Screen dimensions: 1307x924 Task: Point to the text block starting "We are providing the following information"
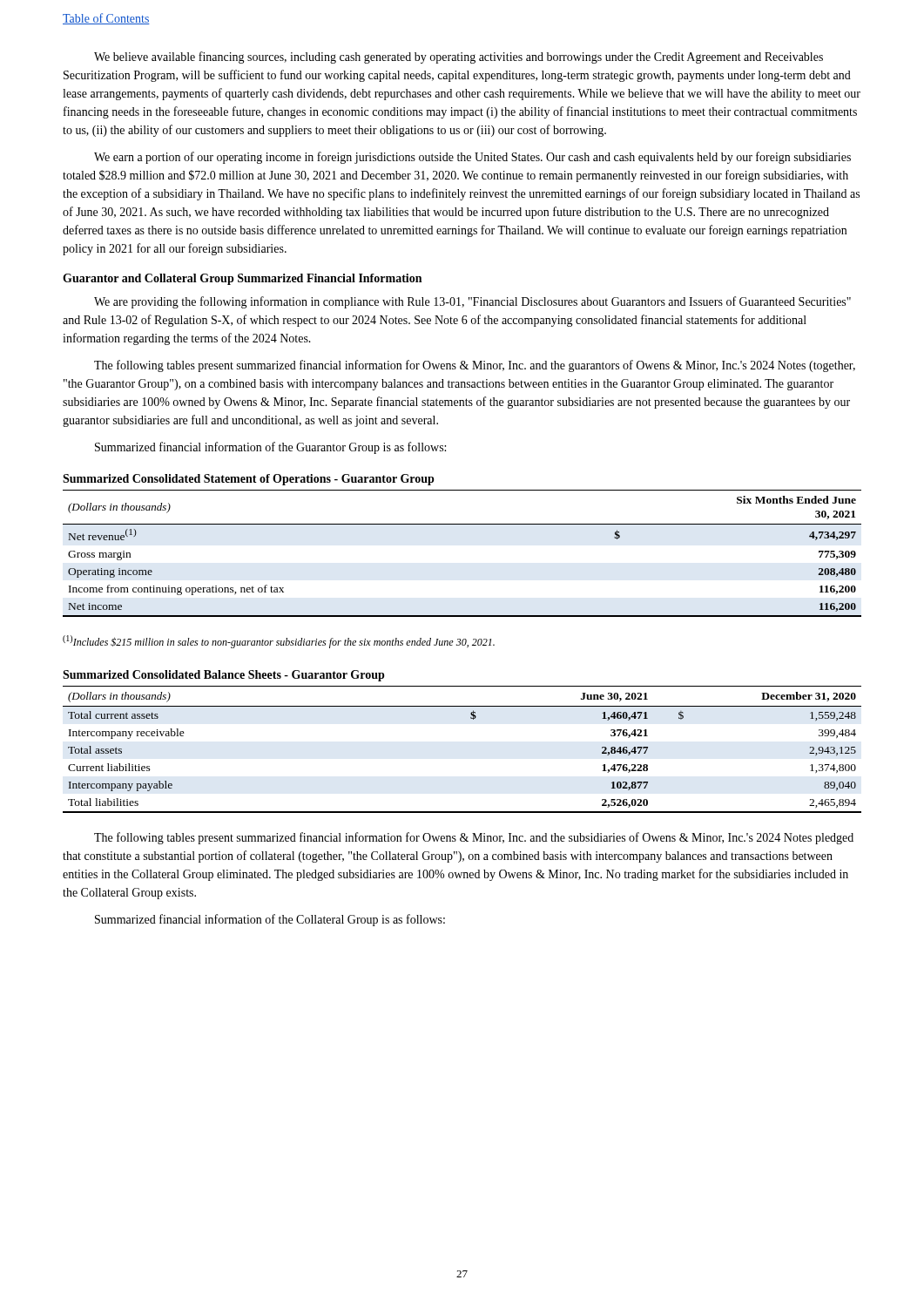tap(462, 320)
